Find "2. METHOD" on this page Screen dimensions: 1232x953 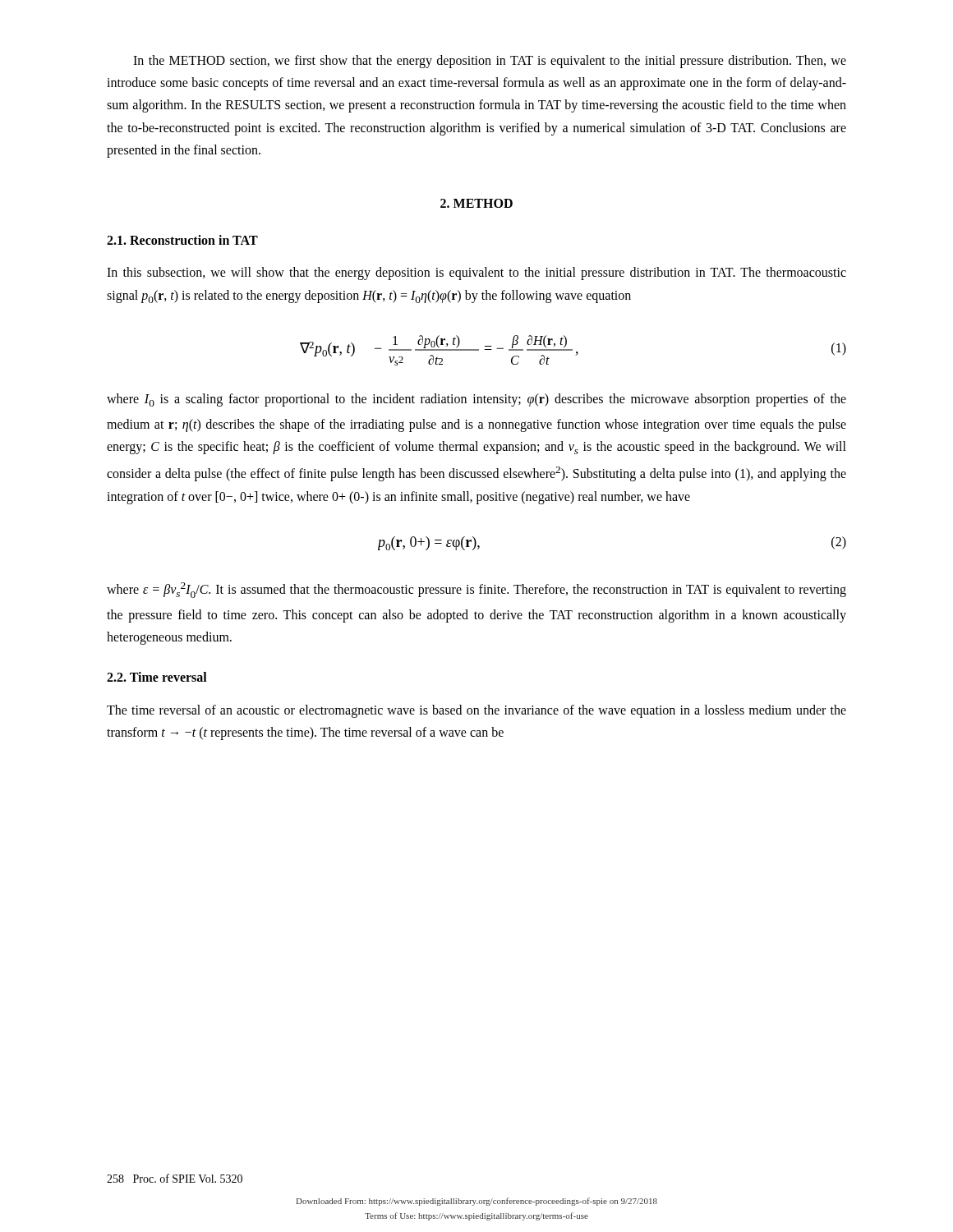click(476, 203)
